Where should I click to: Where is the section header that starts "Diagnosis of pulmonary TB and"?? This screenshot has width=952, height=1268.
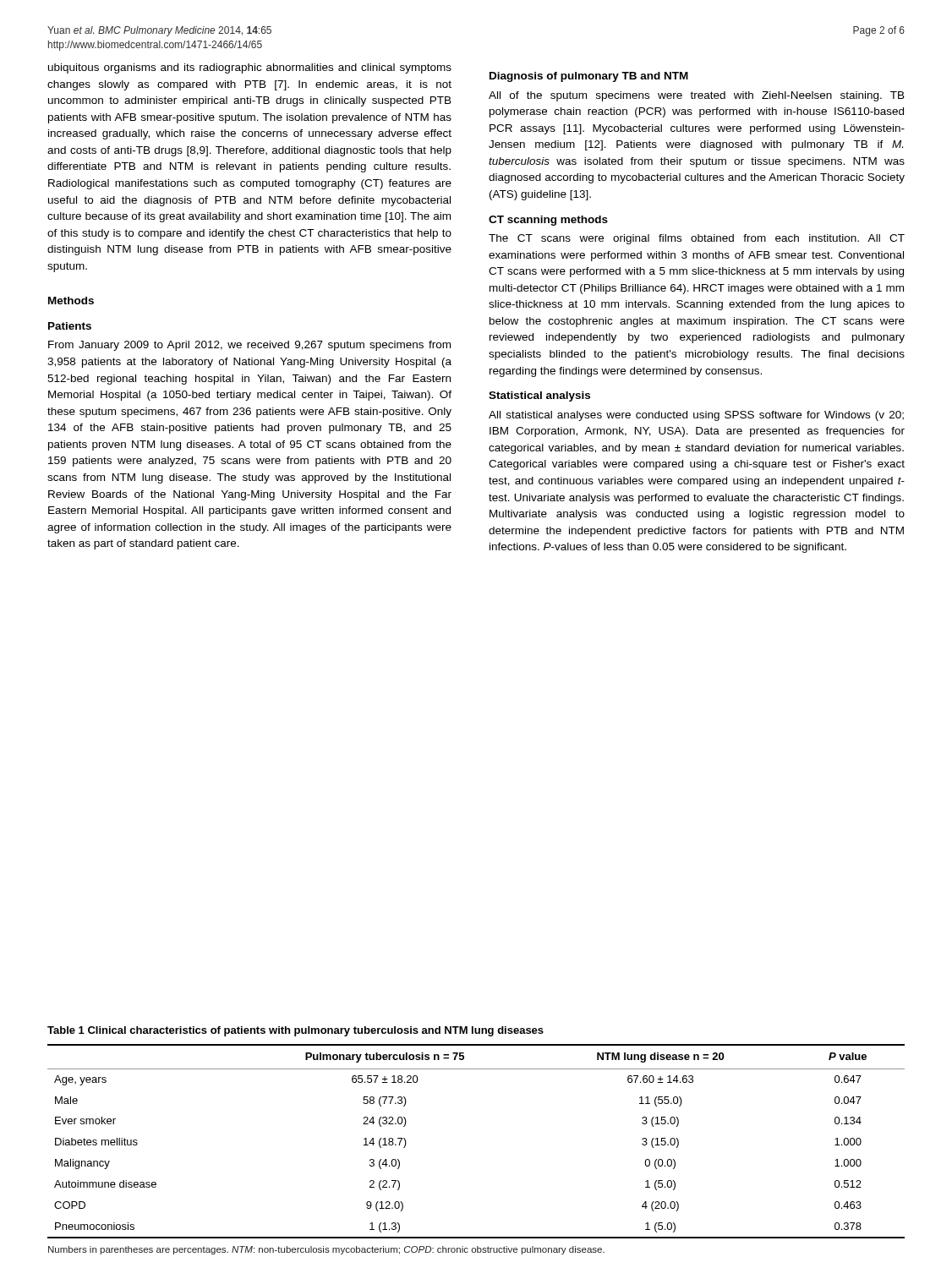[589, 76]
